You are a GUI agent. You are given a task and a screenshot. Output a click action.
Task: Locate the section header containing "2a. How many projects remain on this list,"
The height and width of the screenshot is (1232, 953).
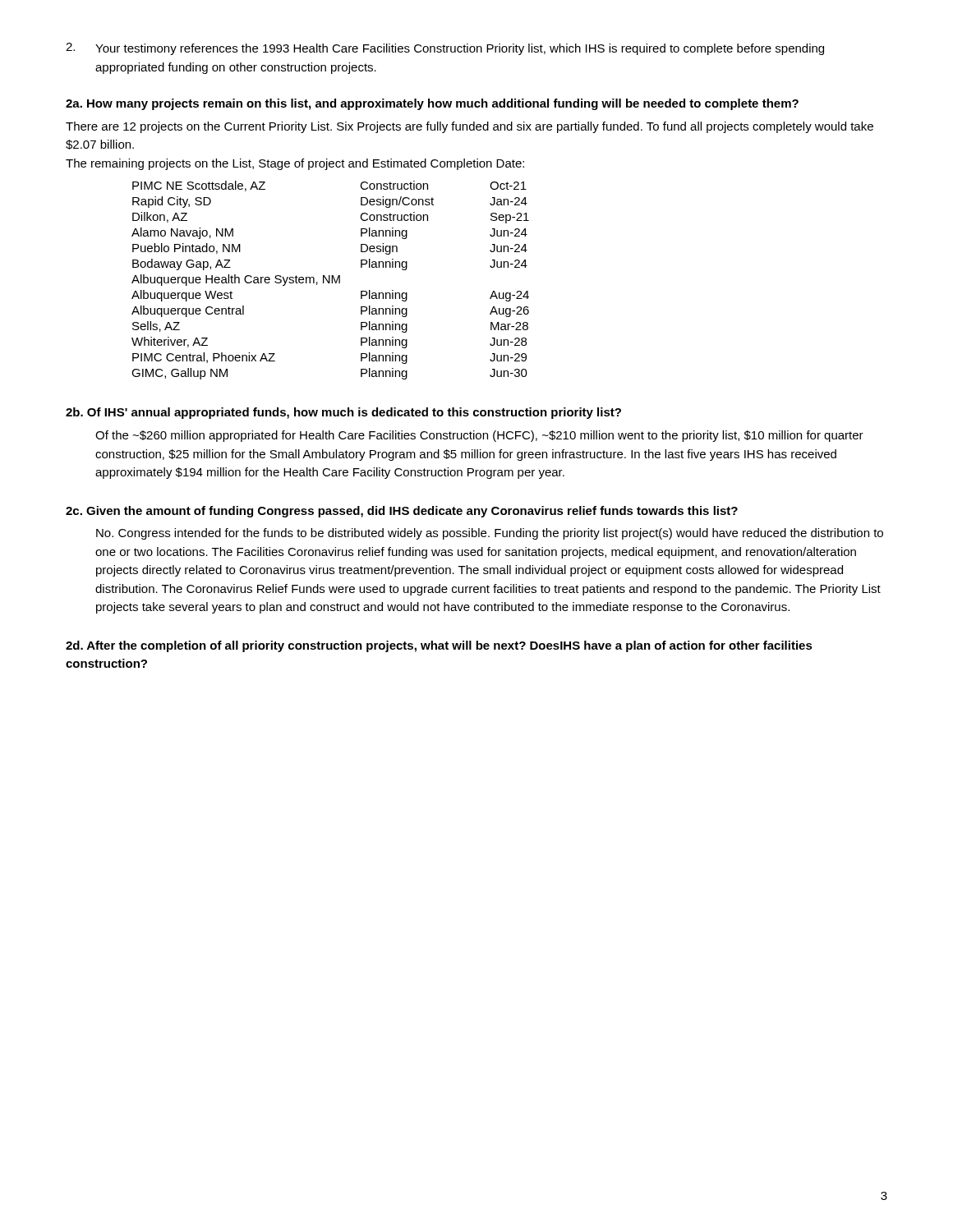tap(432, 103)
